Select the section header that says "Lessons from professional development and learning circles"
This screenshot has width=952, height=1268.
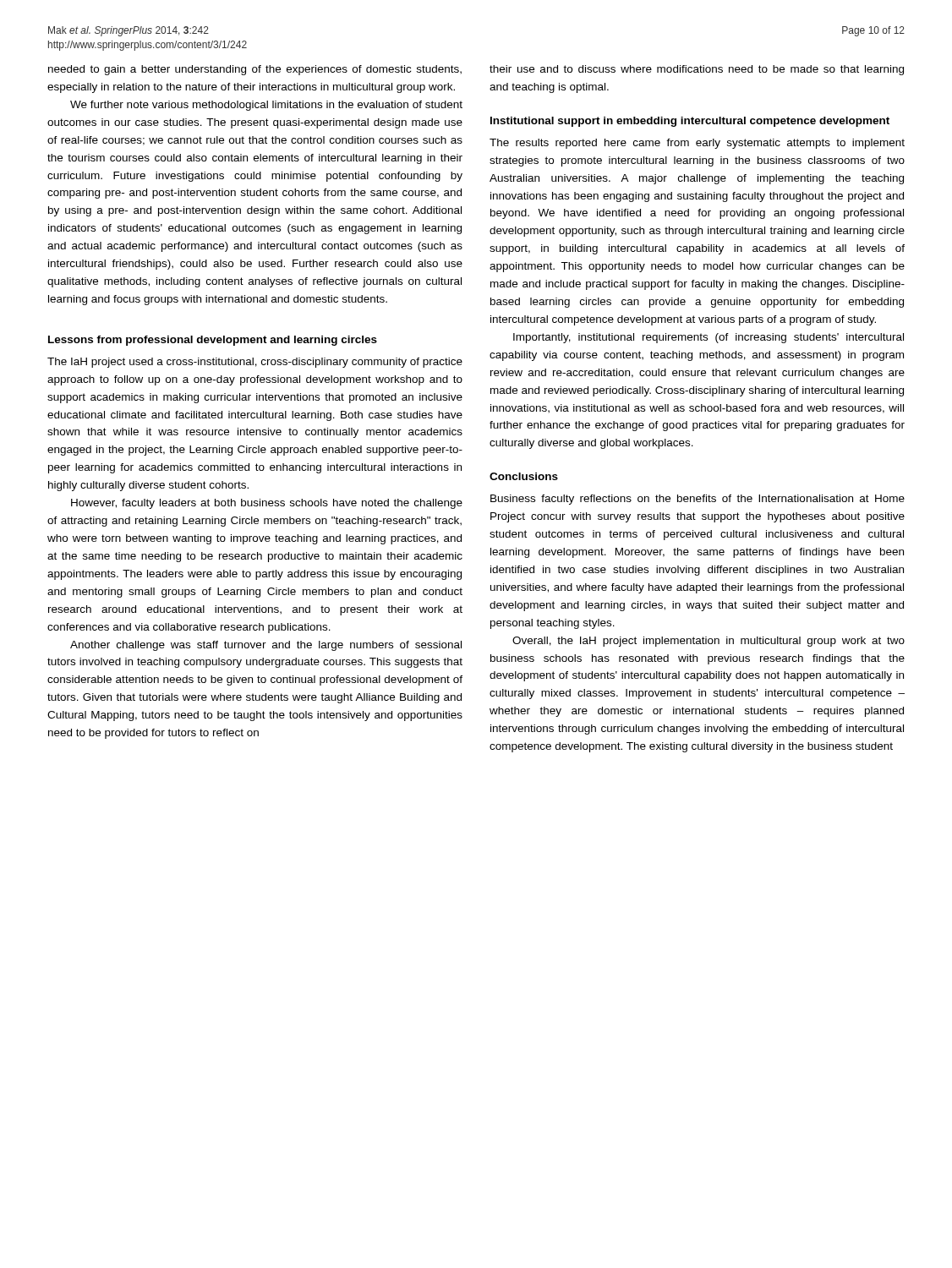click(212, 339)
